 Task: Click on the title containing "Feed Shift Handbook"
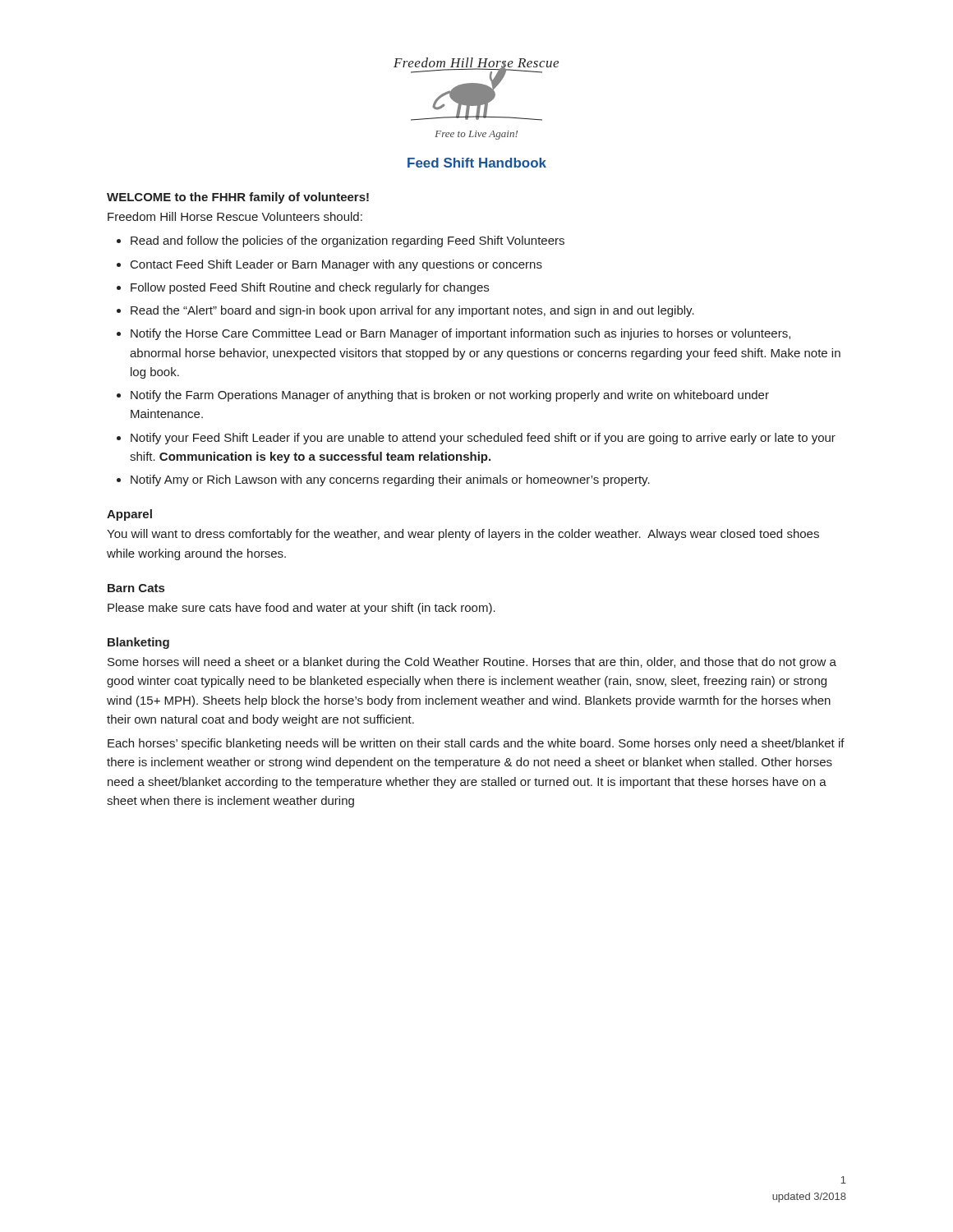[x=476, y=163]
